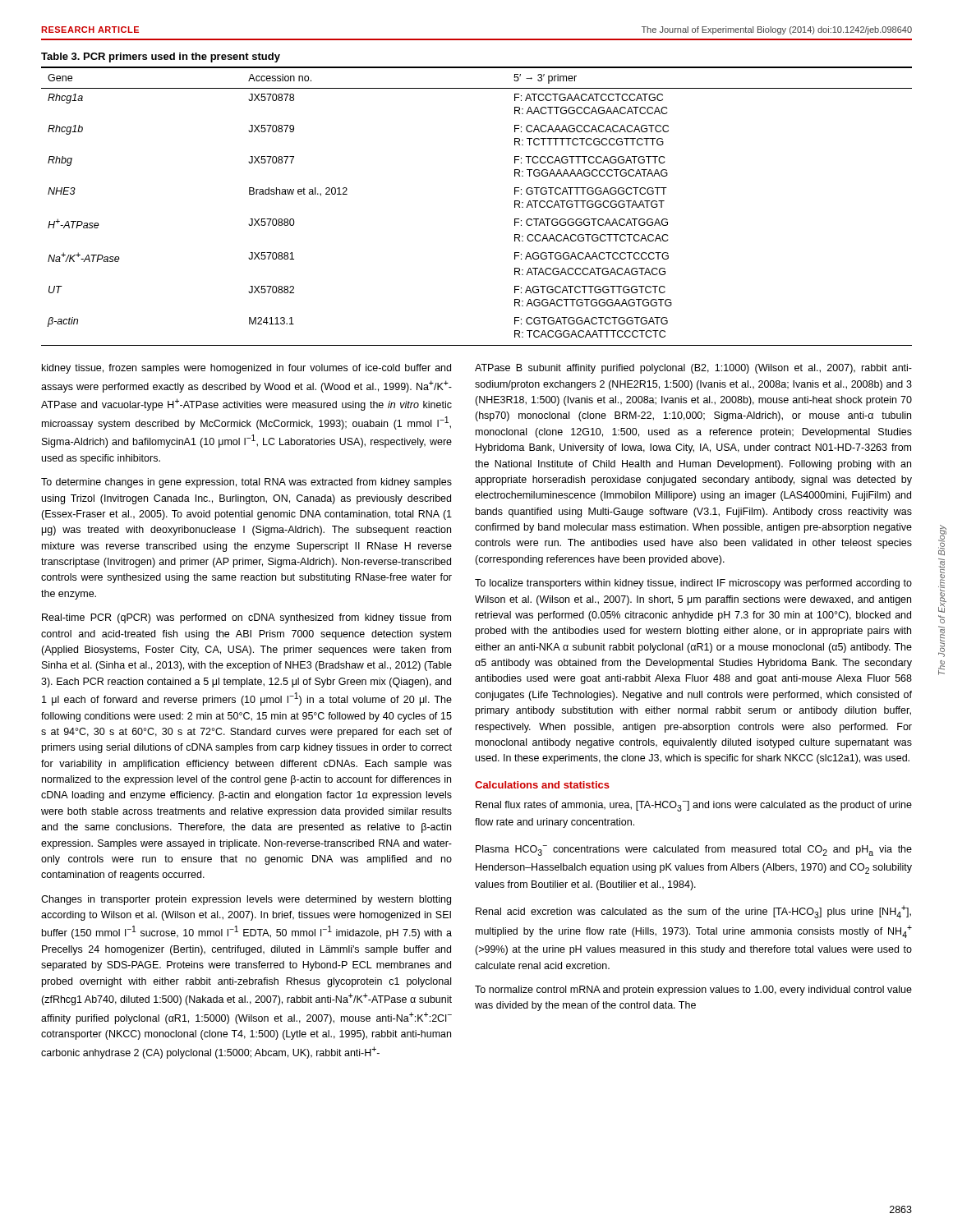The image size is (953, 1232).
Task: Click on the text block containing "Changes in transporter protein expression levels"
Action: 246,976
